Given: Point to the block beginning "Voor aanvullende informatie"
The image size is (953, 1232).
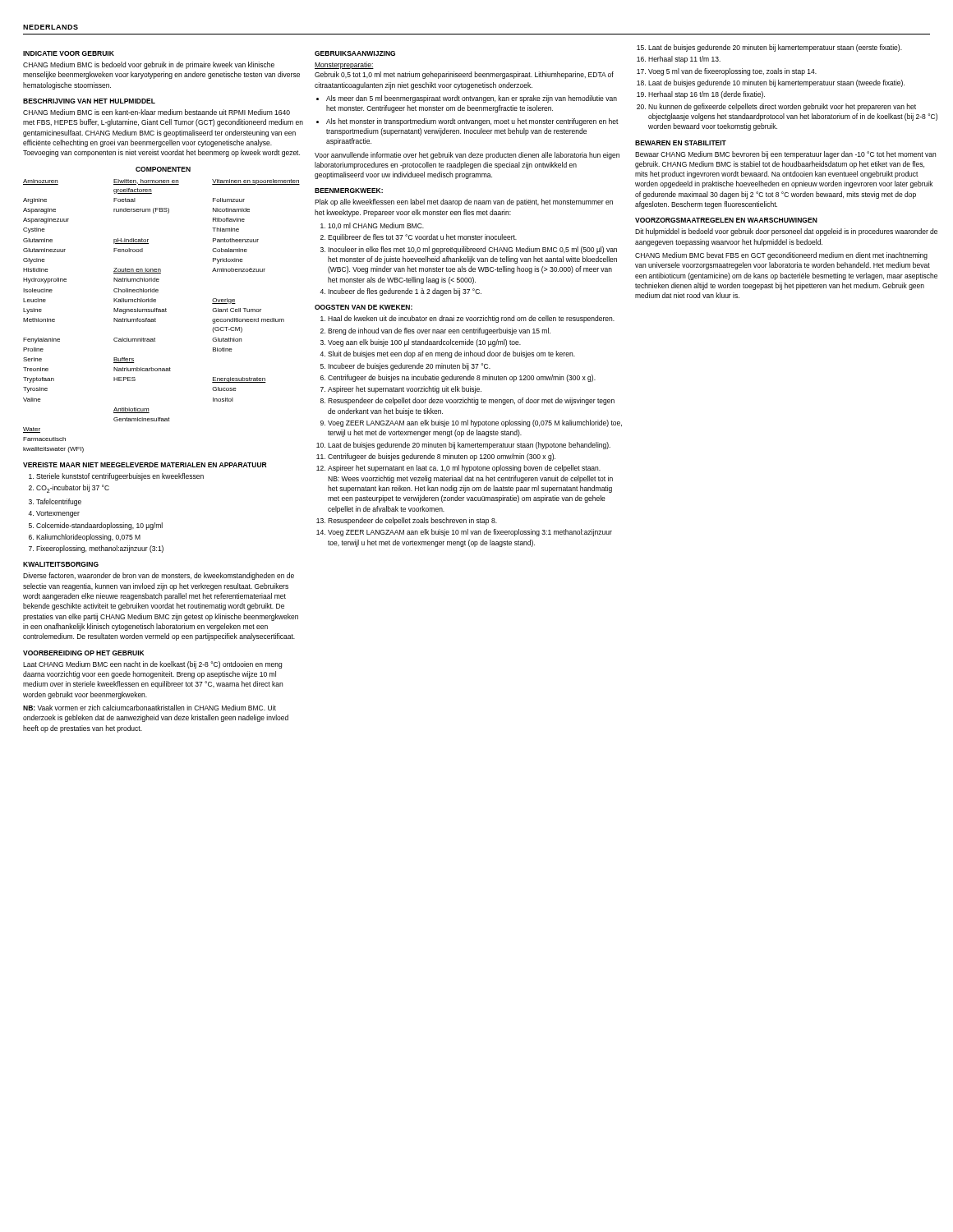Looking at the screenshot, I should 469,165.
